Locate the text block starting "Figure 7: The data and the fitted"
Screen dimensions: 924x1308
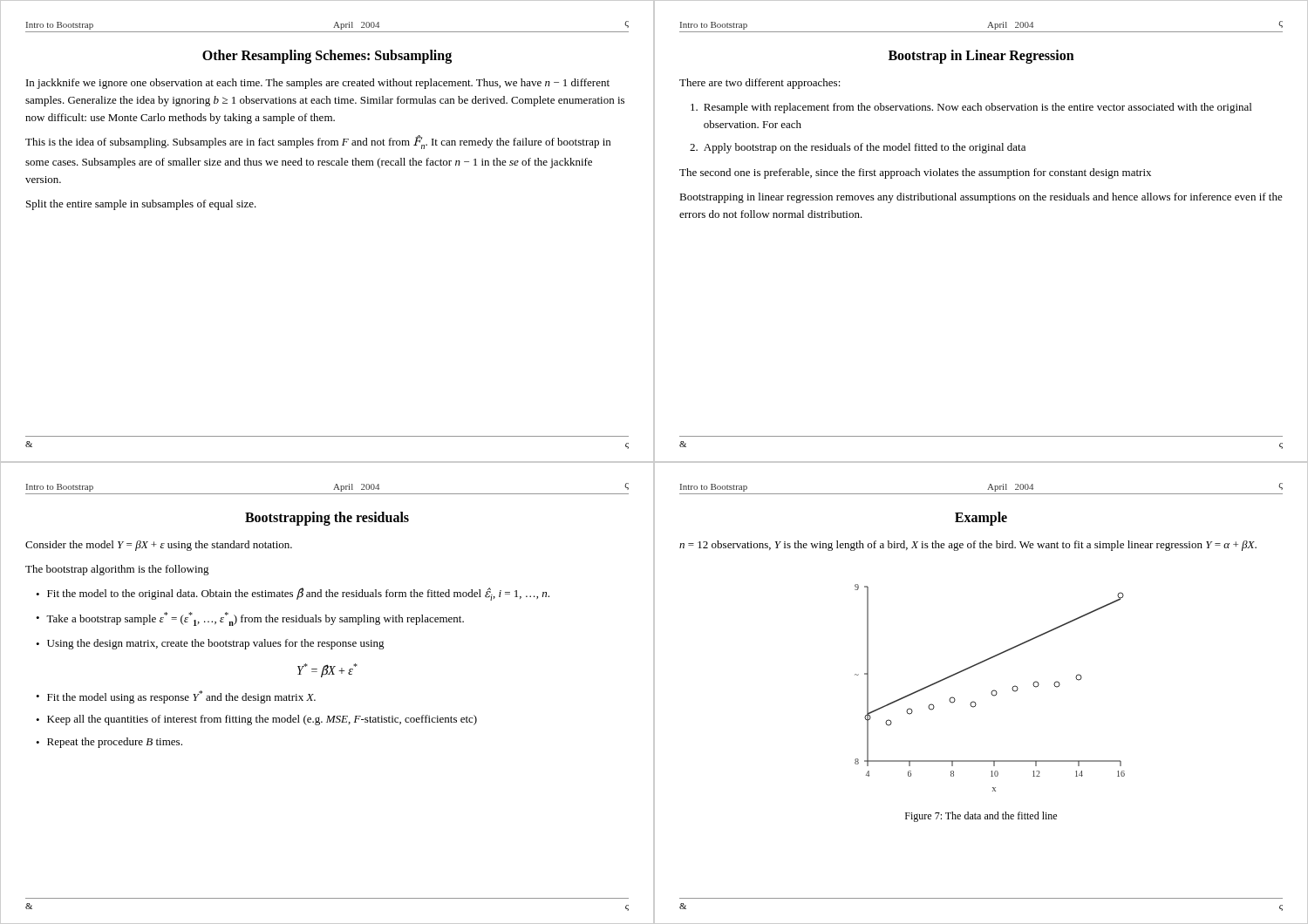pyautogui.click(x=981, y=816)
